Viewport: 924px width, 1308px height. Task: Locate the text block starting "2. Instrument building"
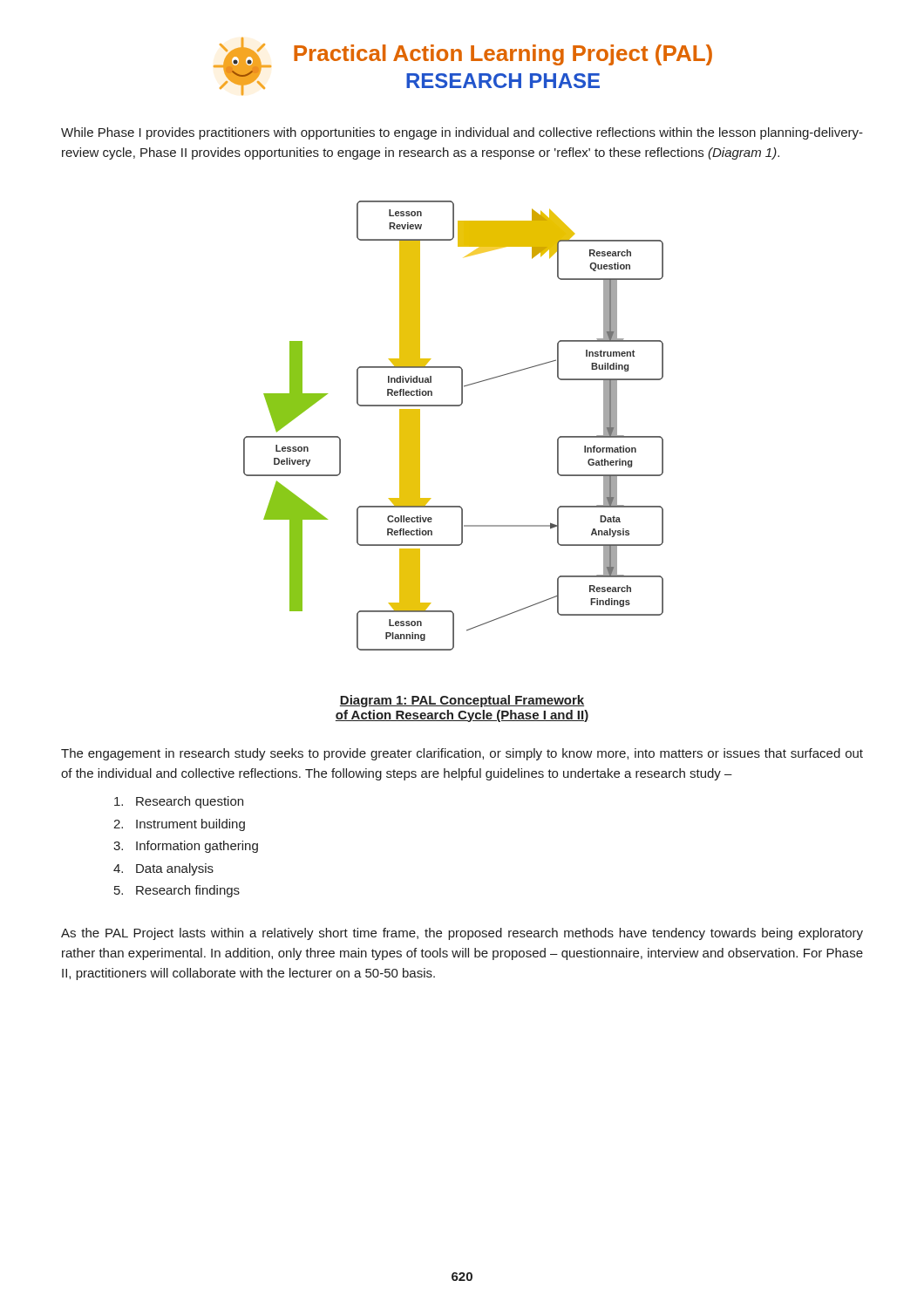[179, 823]
